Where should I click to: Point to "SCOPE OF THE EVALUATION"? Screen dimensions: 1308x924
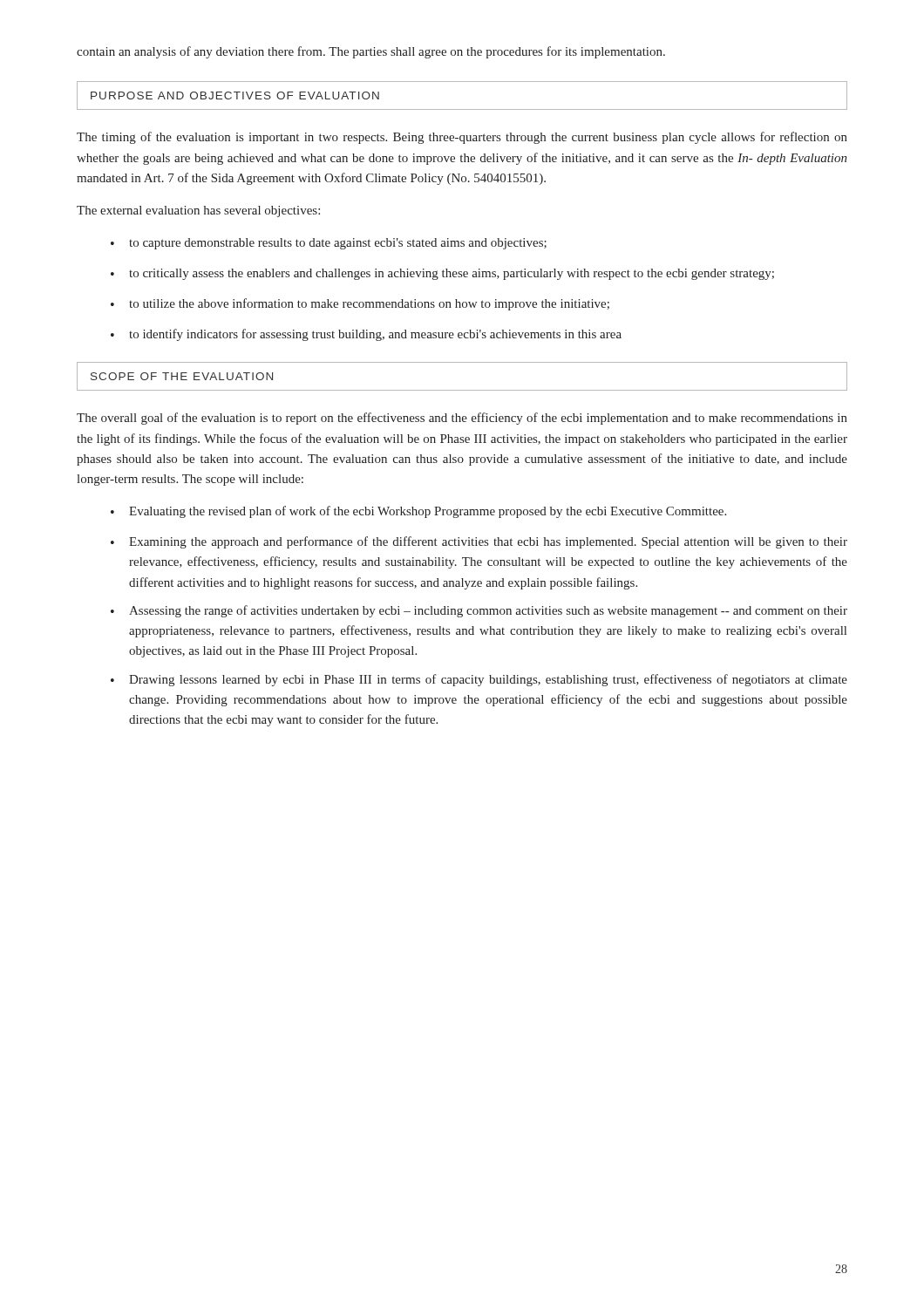tap(182, 377)
